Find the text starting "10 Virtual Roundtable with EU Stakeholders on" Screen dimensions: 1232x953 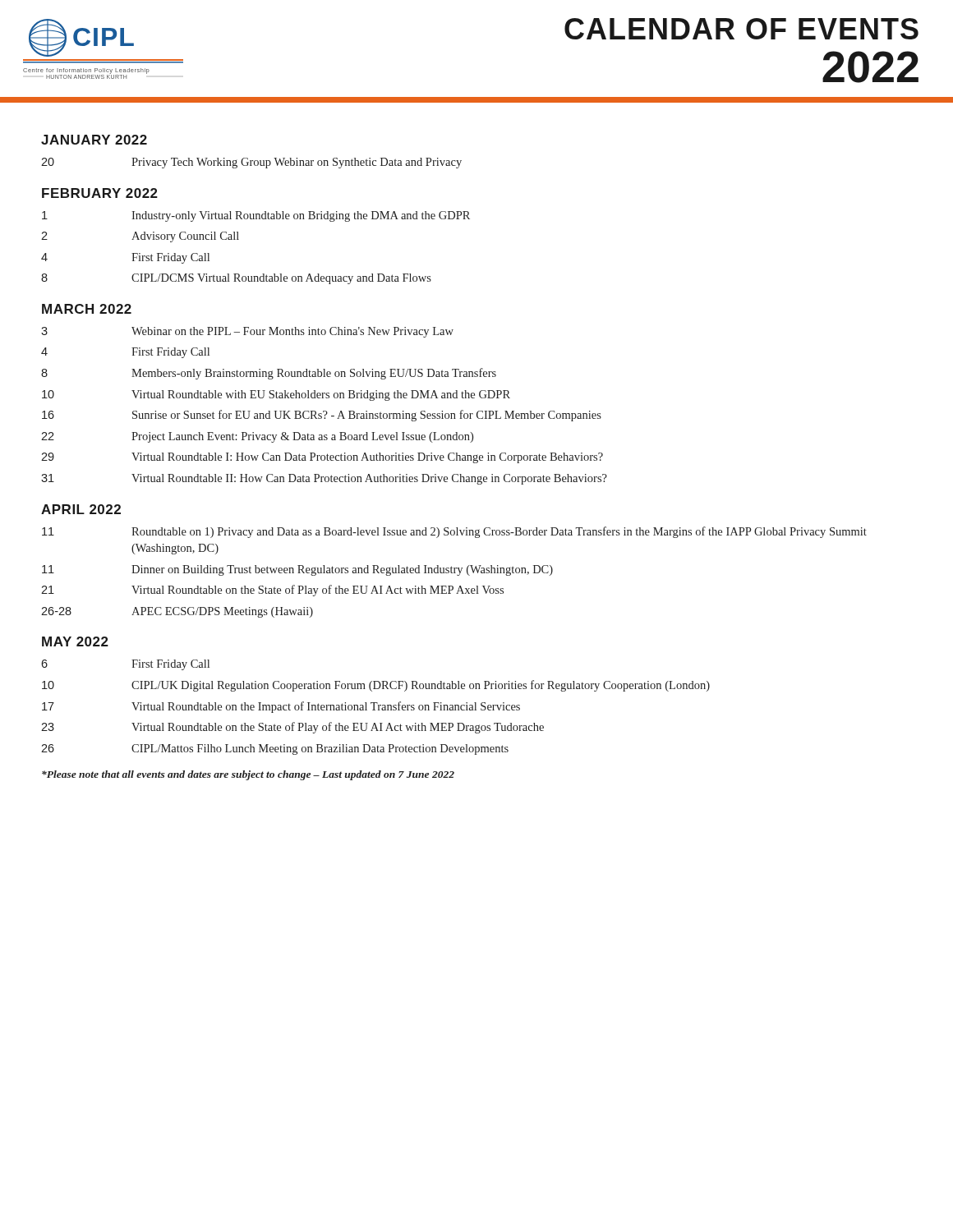click(276, 394)
